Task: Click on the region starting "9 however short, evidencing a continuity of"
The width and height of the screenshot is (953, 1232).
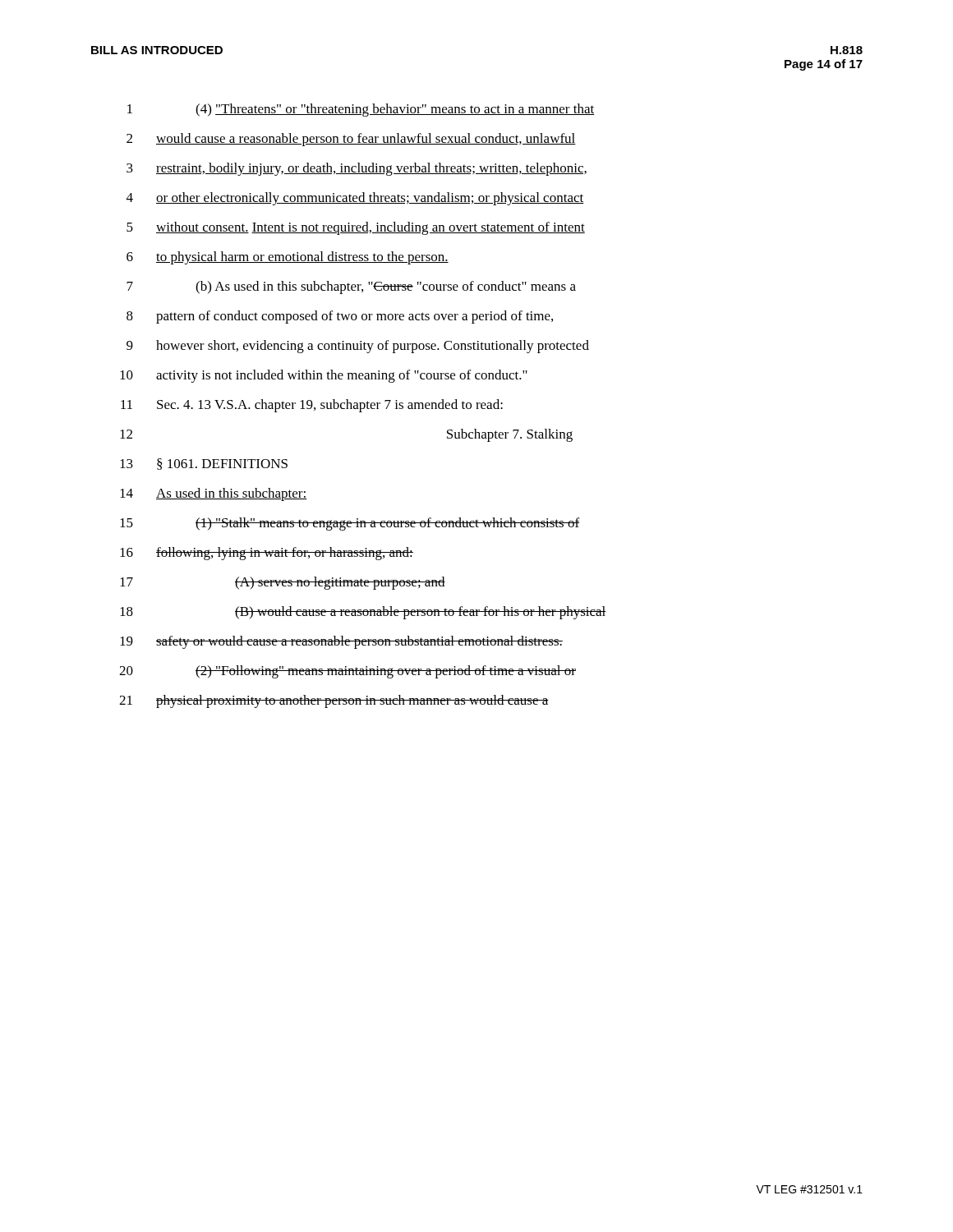Action: tap(476, 346)
